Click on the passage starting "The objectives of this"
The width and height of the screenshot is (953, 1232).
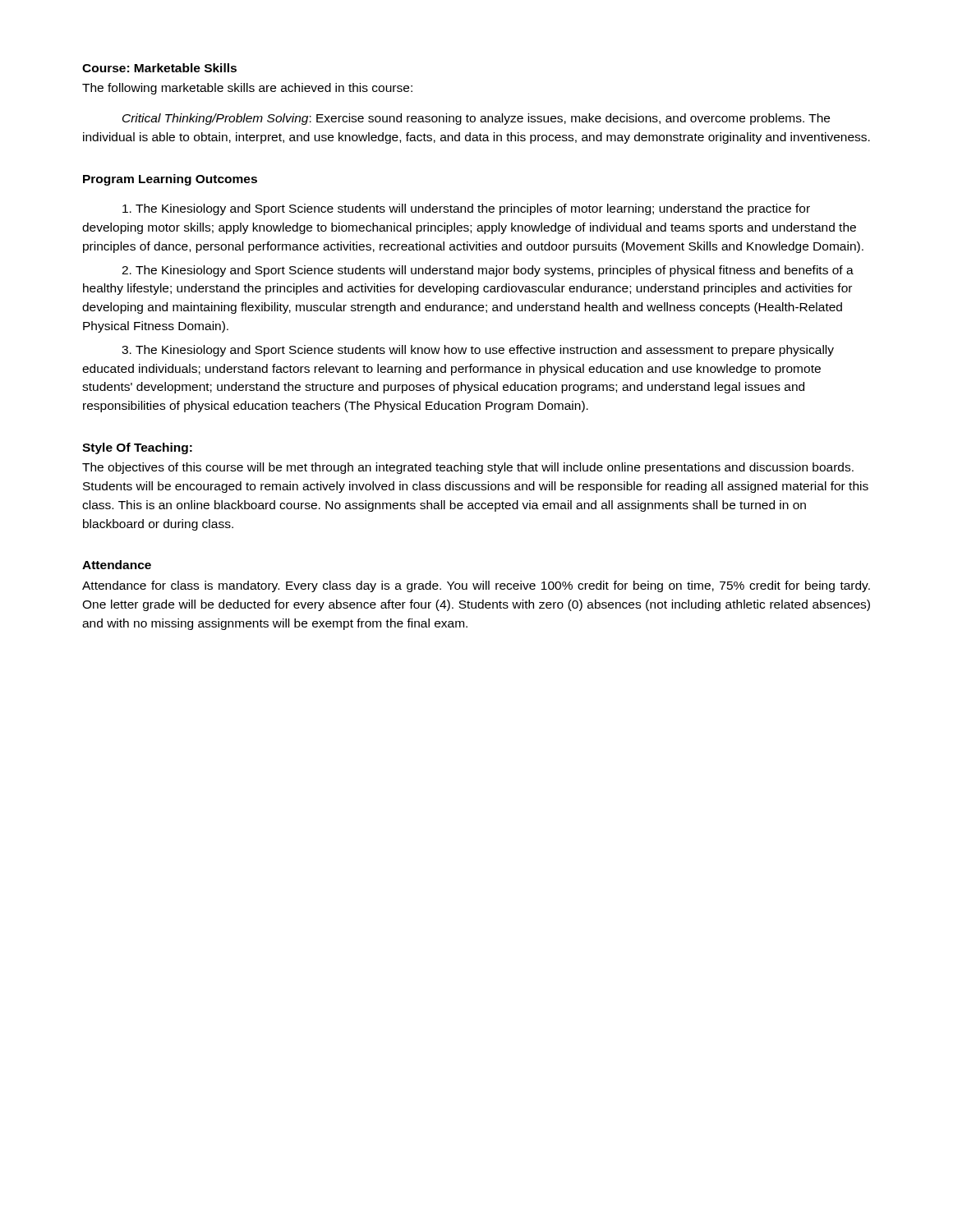(475, 495)
